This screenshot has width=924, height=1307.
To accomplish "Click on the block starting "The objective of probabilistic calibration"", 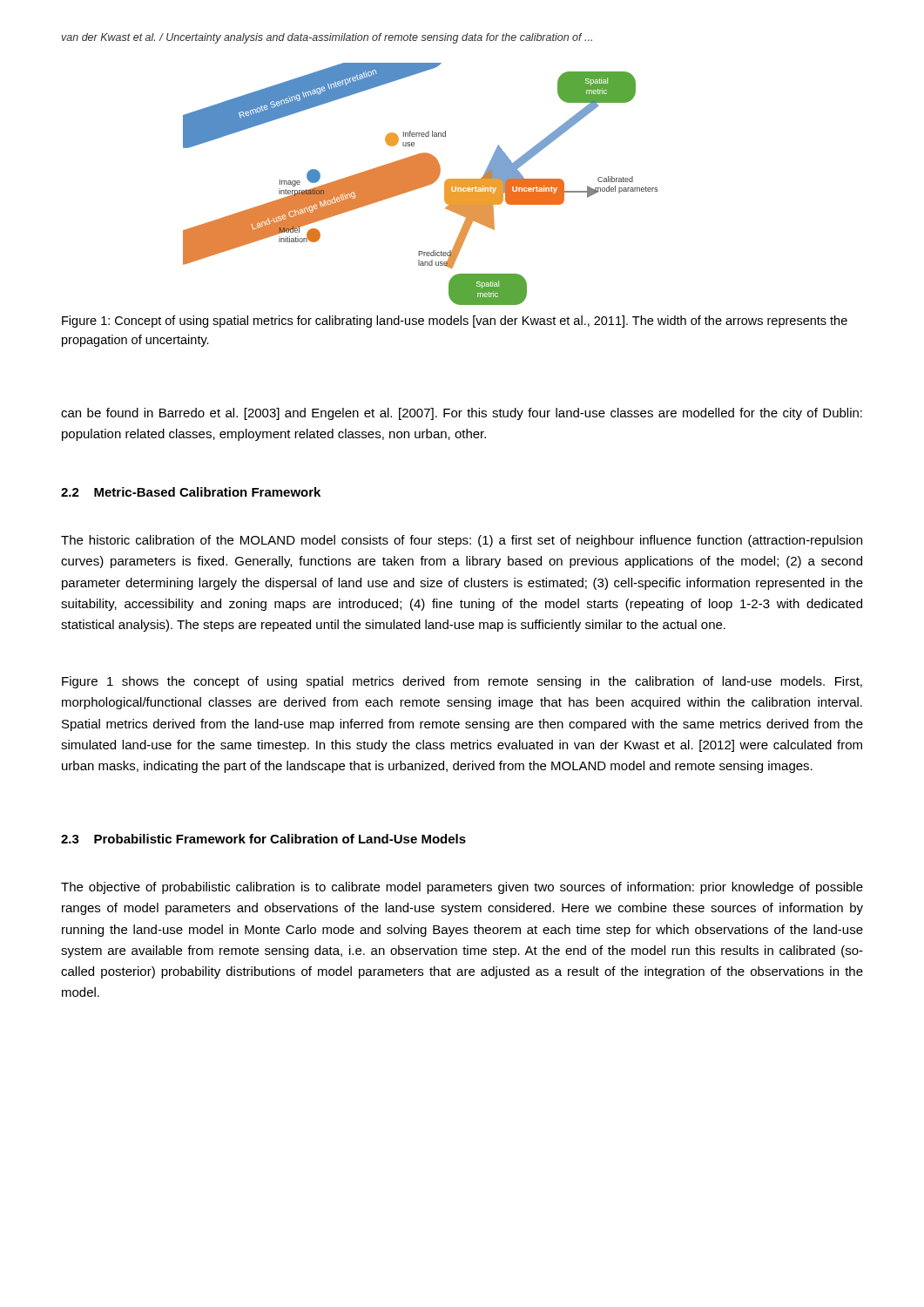I will click(462, 940).
